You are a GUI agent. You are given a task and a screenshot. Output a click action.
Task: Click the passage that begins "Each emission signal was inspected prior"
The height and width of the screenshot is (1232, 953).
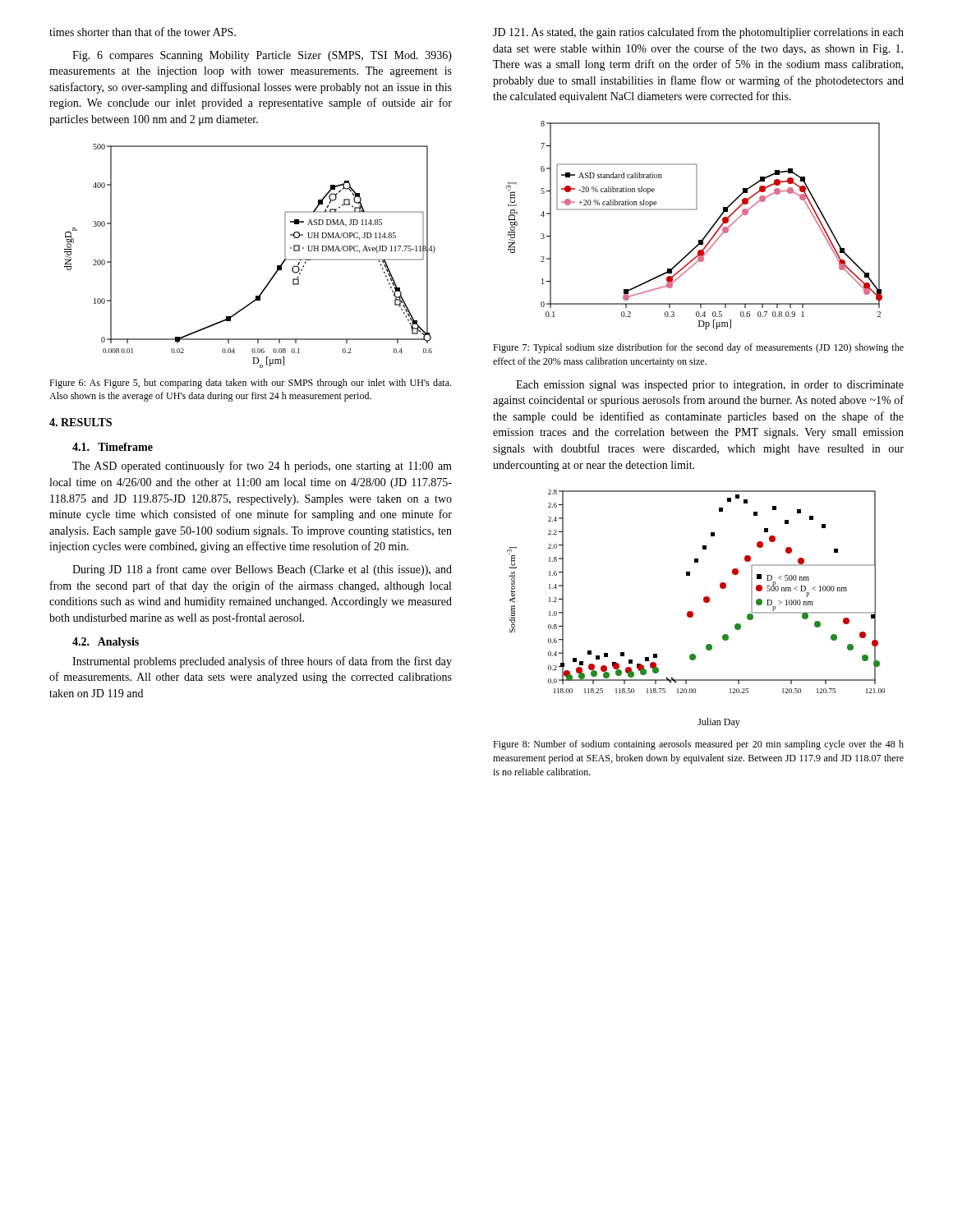point(698,425)
